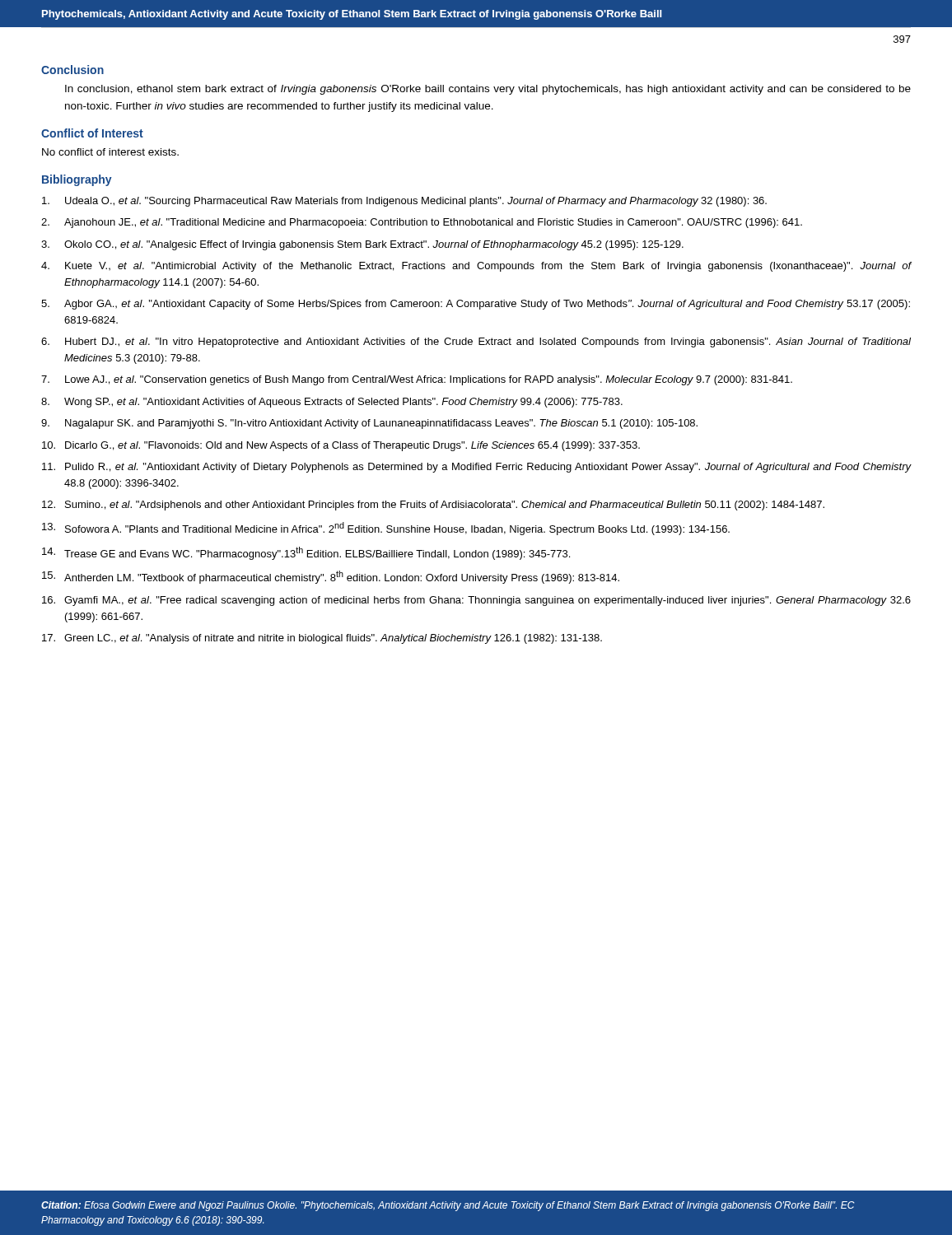Point to the block beginning "5. Agbor GA., et al. "Antioxidant"
Image resolution: width=952 pixels, height=1235 pixels.
click(476, 312)
